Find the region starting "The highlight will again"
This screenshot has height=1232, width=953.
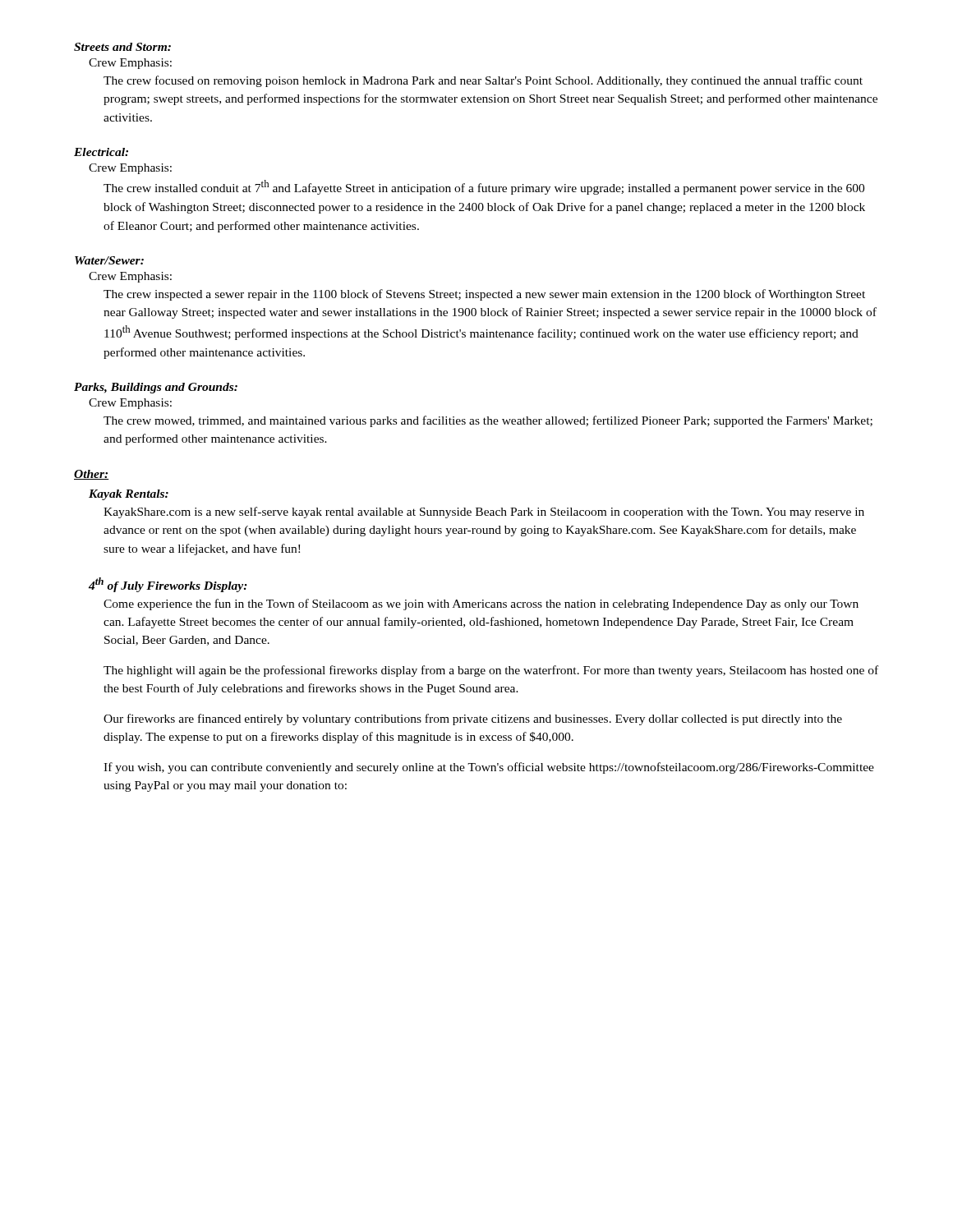(491, 679)
